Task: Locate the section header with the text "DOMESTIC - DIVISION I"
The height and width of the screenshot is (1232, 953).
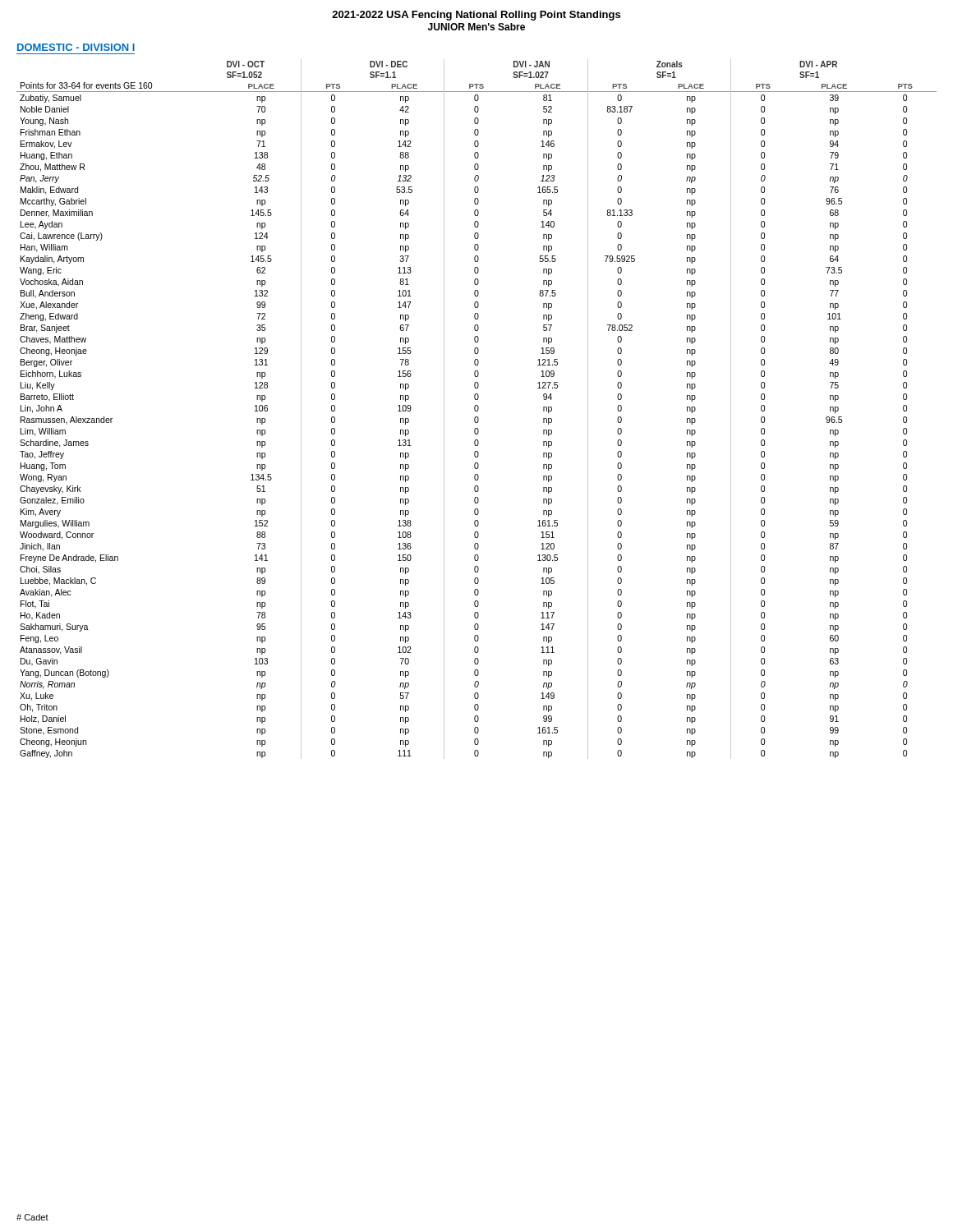Action: pyautogui.click(x=76, y=47)
